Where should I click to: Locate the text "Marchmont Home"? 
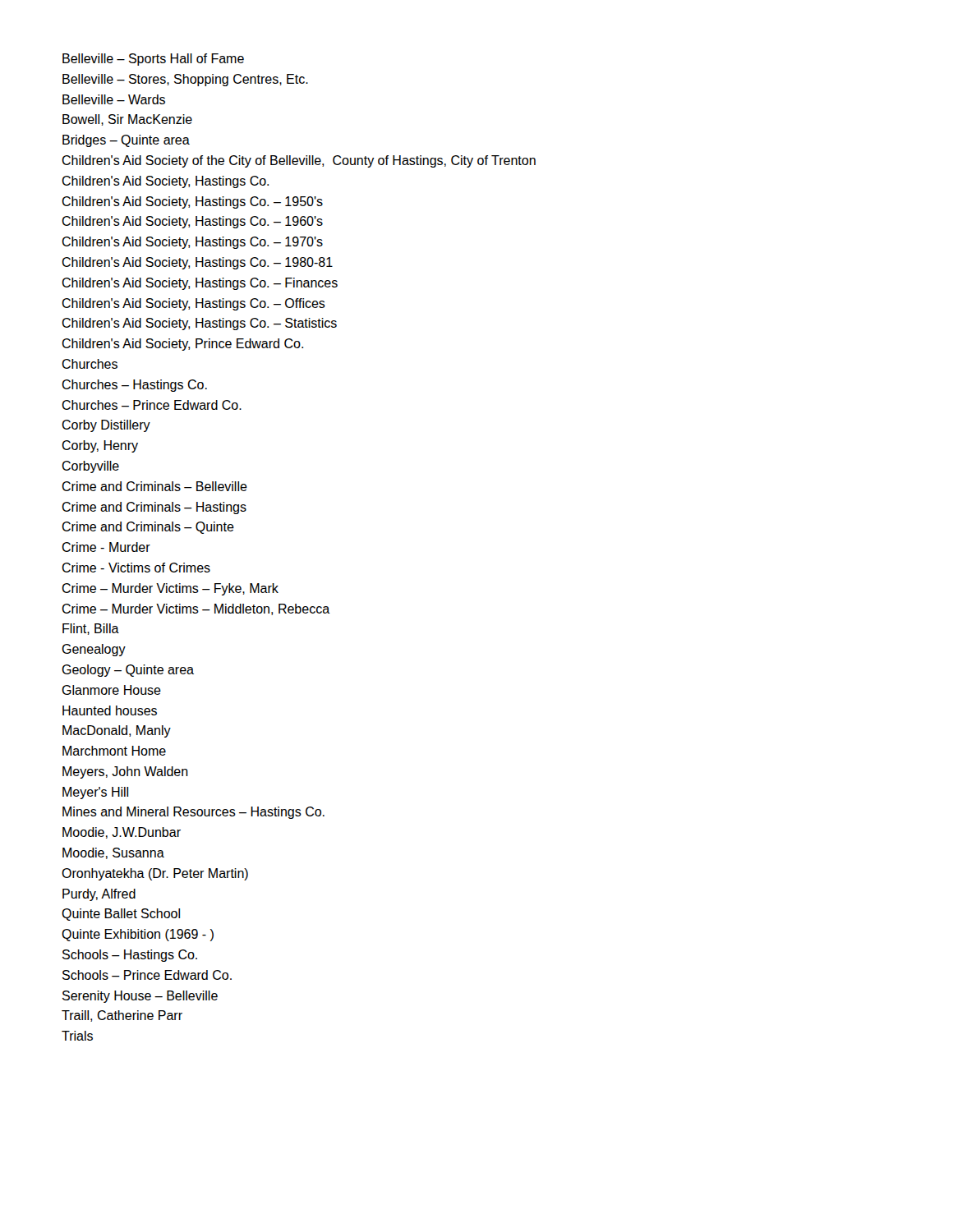coord(114,751)
